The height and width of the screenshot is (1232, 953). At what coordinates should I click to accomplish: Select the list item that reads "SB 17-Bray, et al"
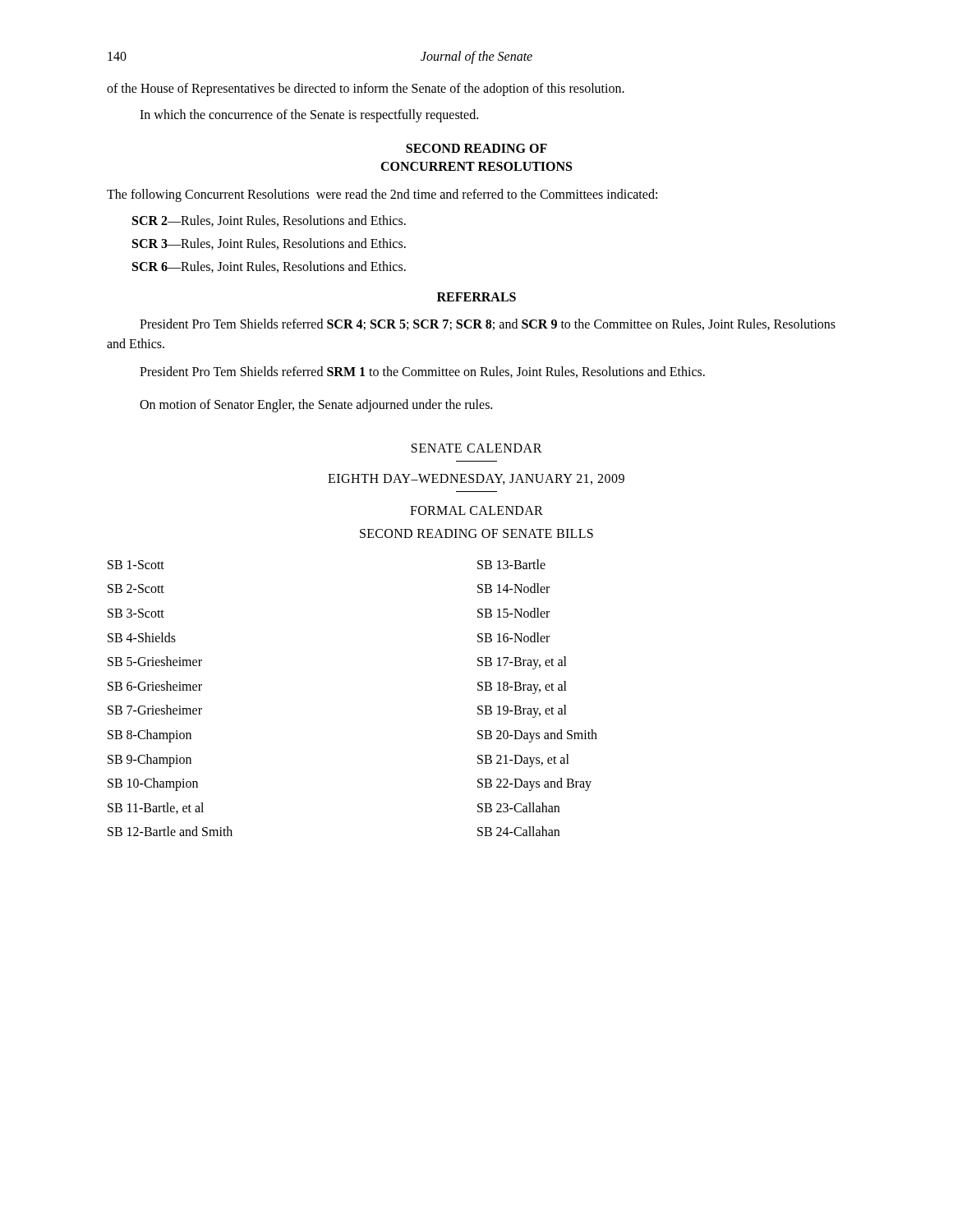pyautogui.click(x=522, y=662)
